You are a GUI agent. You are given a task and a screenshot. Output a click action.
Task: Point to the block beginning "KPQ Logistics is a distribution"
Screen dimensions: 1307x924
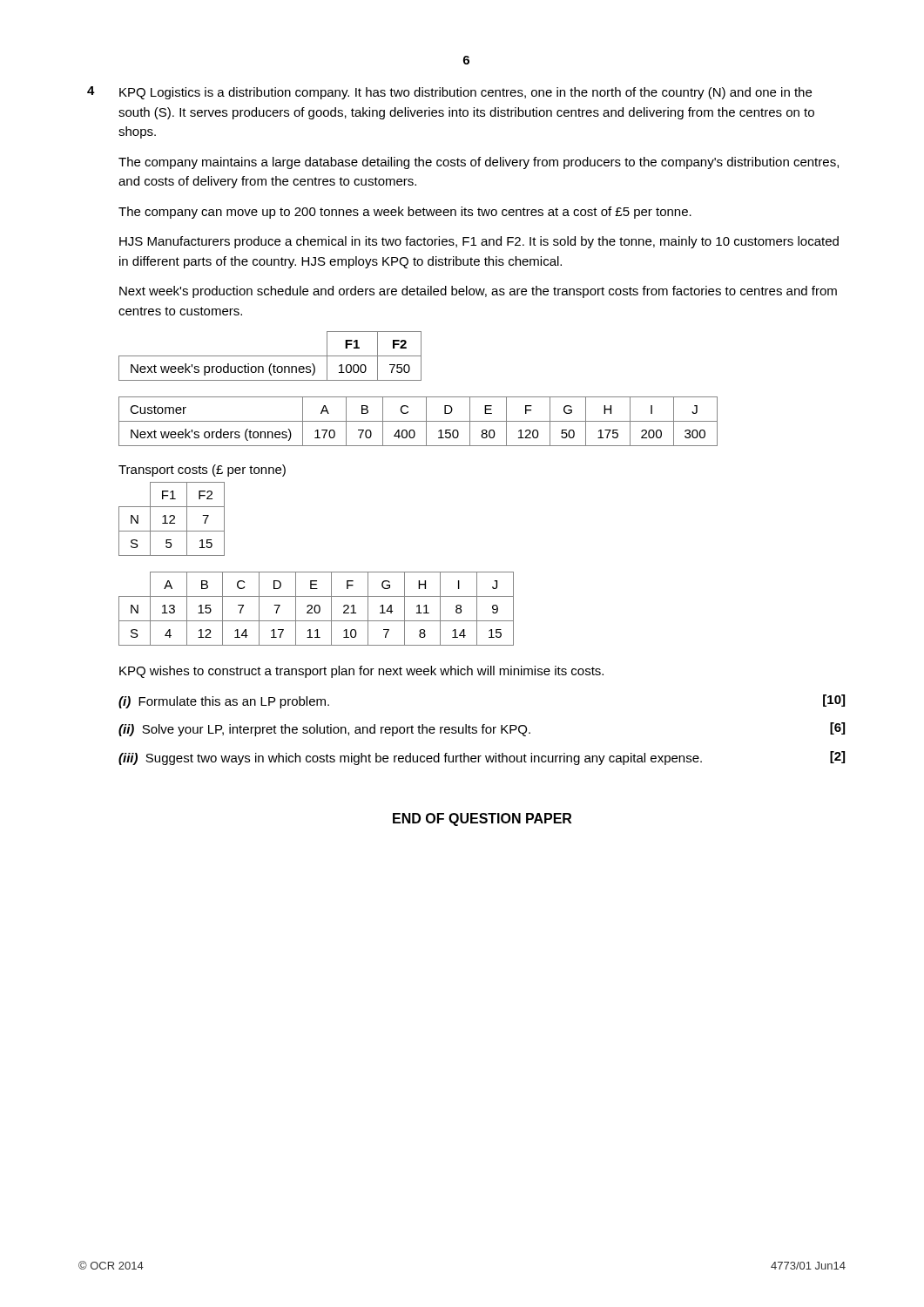coord(467,112)
